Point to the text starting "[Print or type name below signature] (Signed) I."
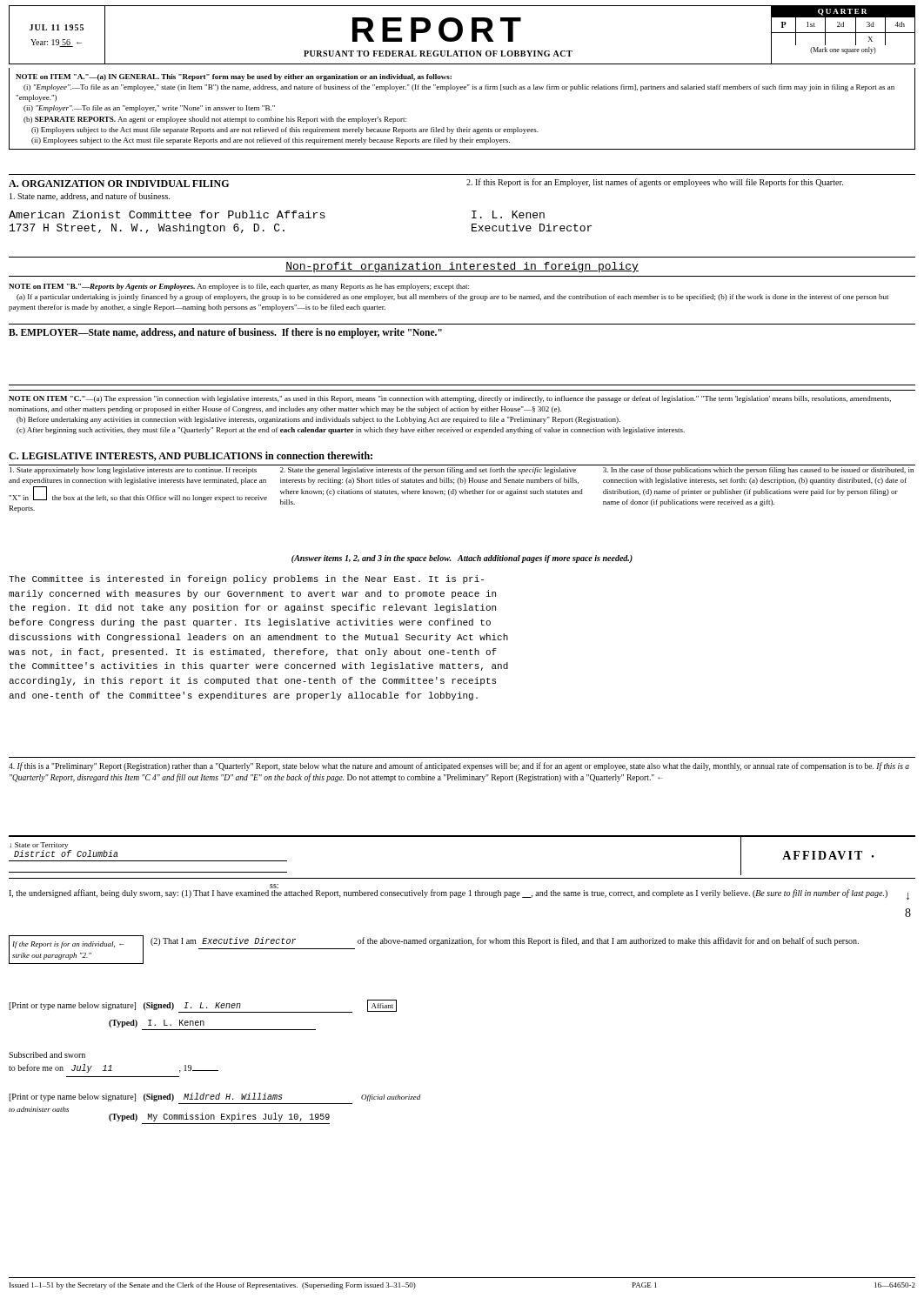Screen dimensions: 1305x924 pos(203,1007)
